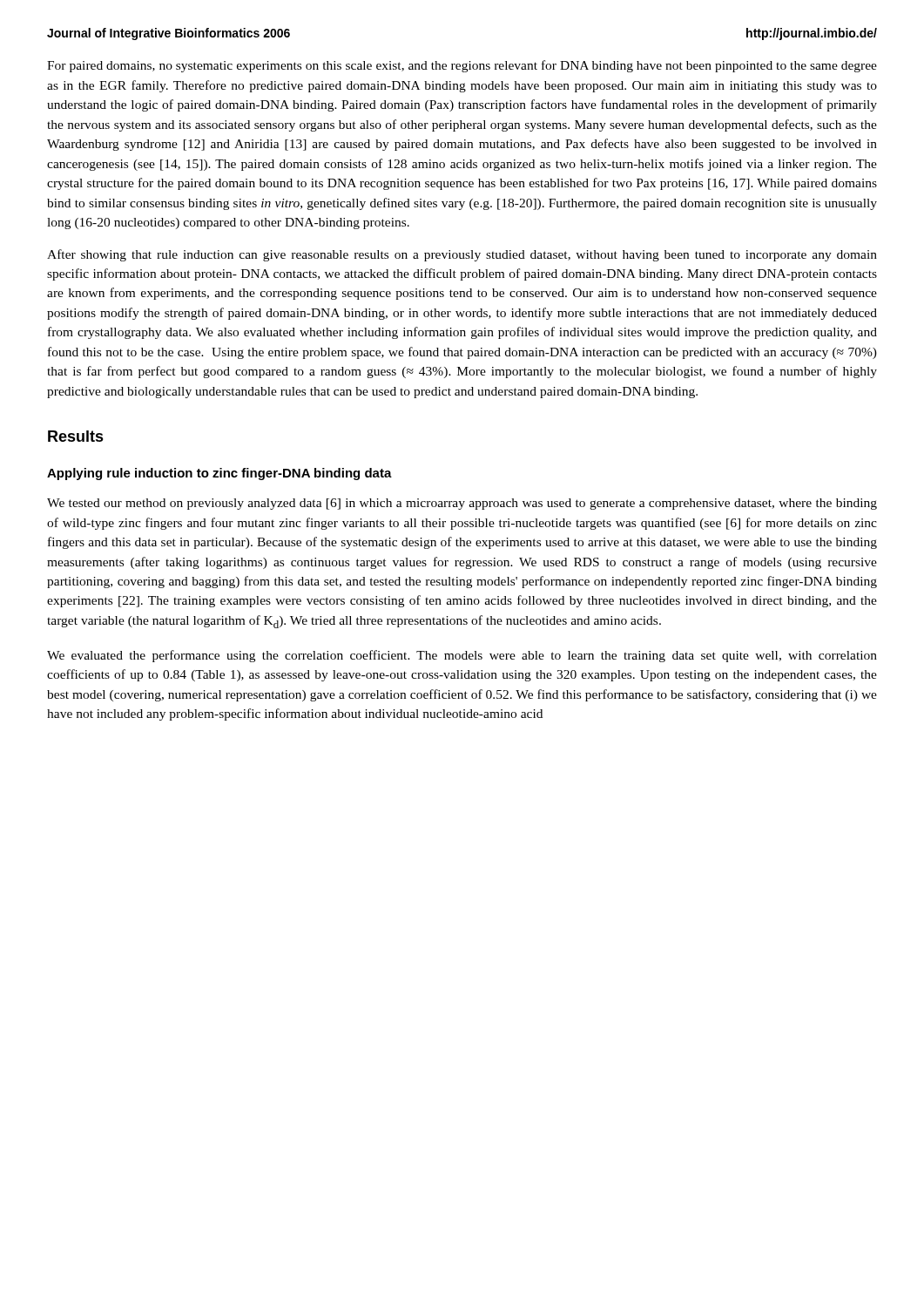Find the text starting "After showing that"
Viewport: 924px width, 1307px height.
coord(462,322)
